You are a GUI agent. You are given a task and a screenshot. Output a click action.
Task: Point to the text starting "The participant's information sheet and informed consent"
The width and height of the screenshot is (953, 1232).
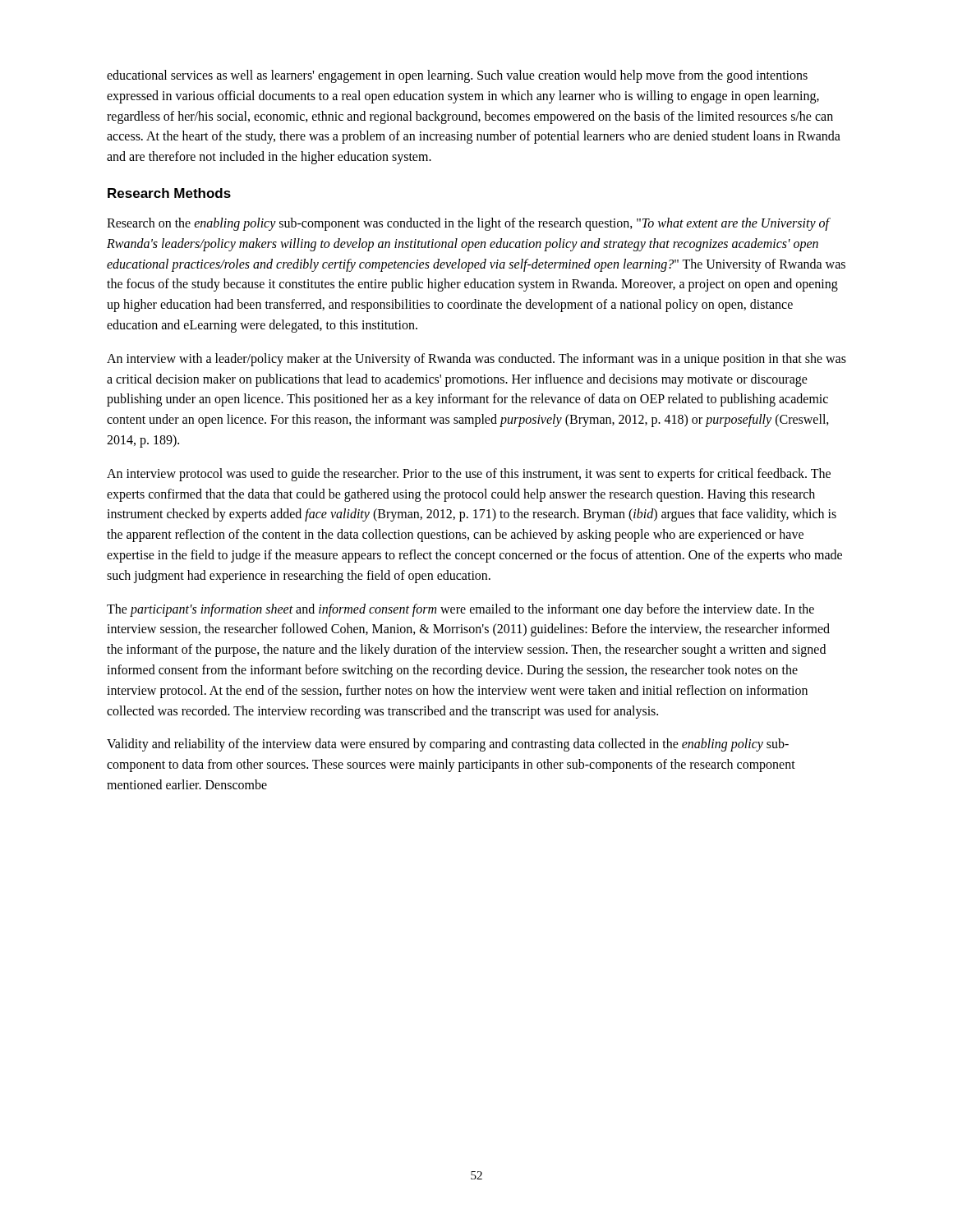click(x=476, y=660)
